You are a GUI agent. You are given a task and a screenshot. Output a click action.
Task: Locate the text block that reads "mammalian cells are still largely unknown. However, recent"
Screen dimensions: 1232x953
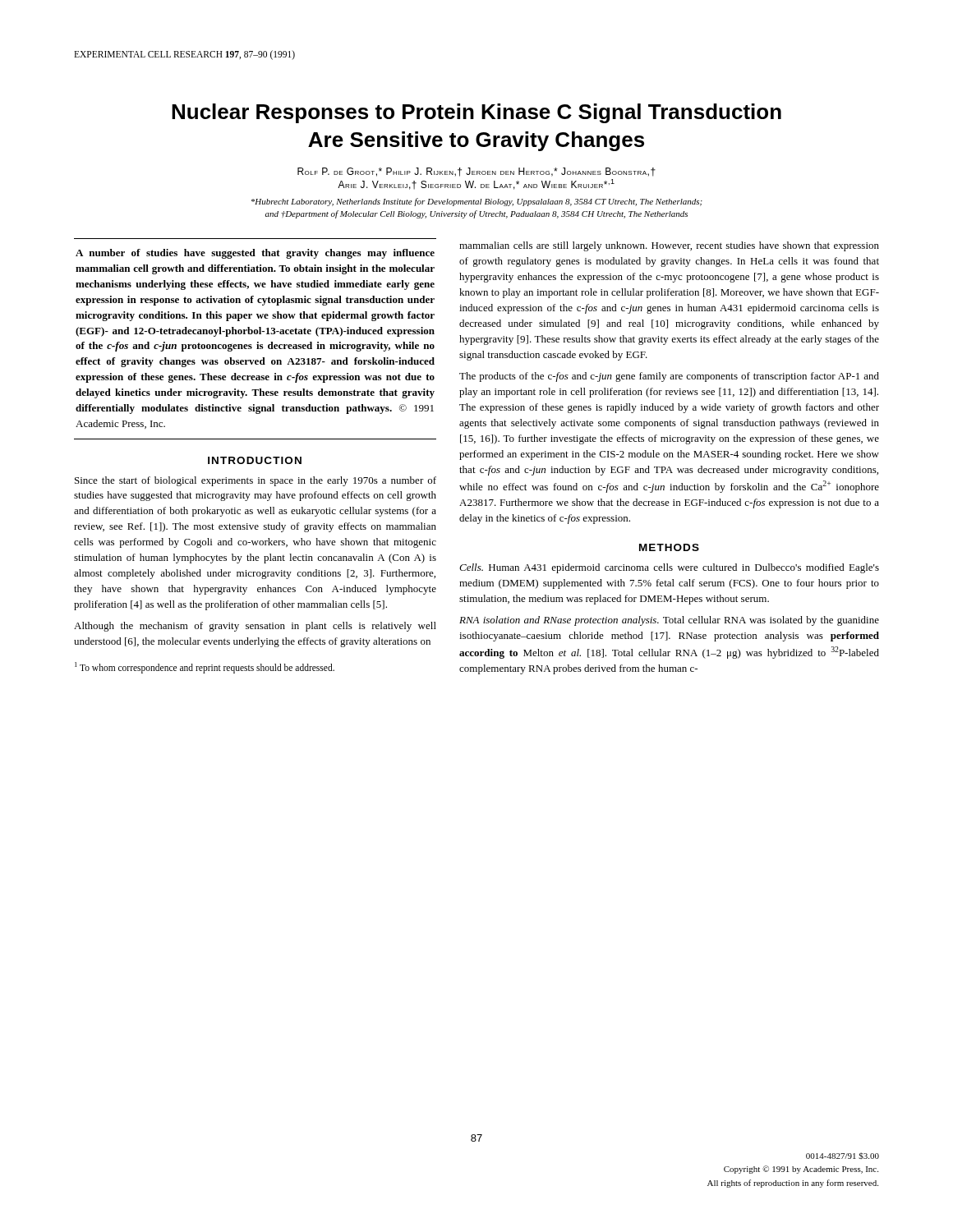click(669, 383)
